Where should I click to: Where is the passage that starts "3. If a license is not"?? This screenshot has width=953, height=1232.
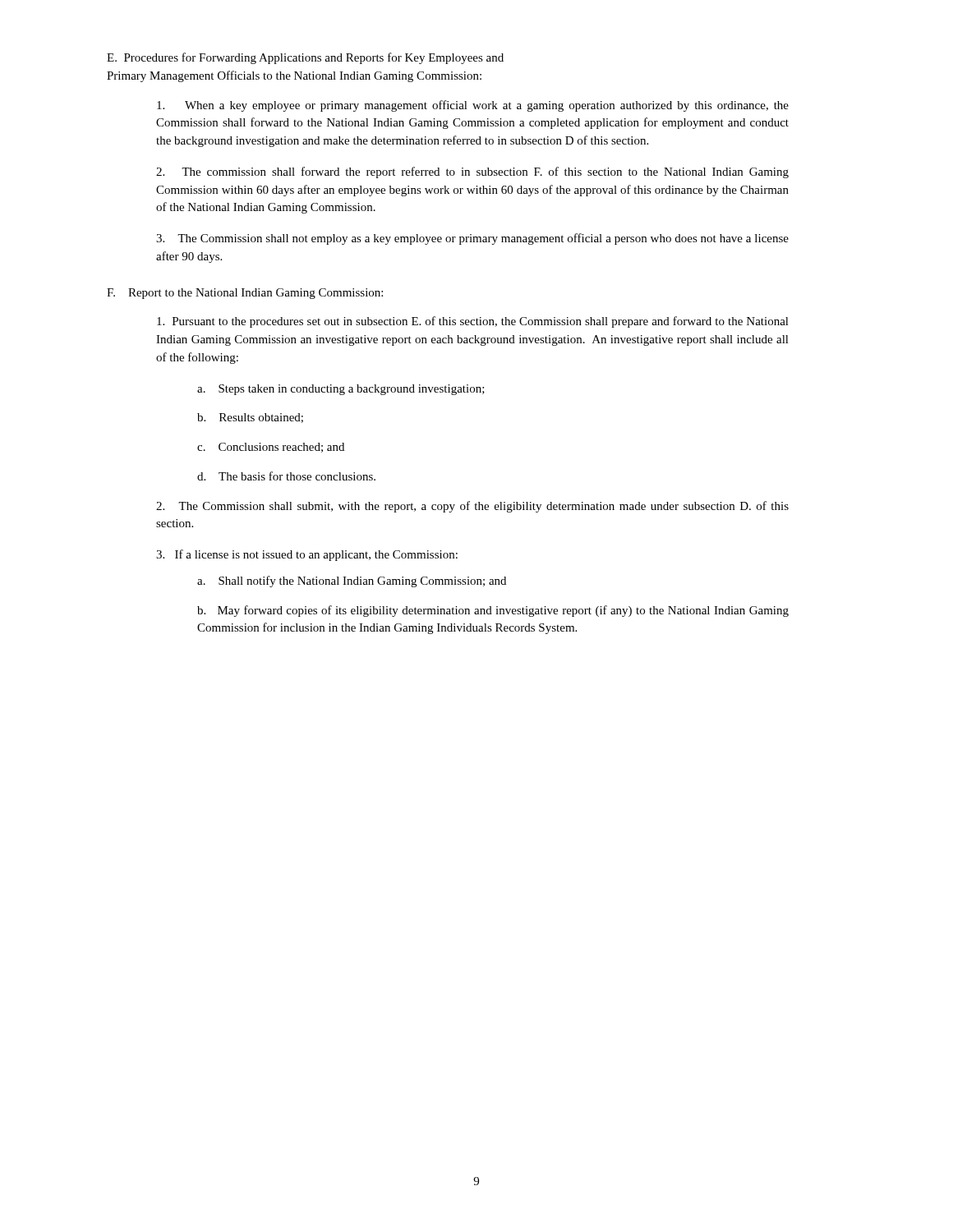[307, 555]
